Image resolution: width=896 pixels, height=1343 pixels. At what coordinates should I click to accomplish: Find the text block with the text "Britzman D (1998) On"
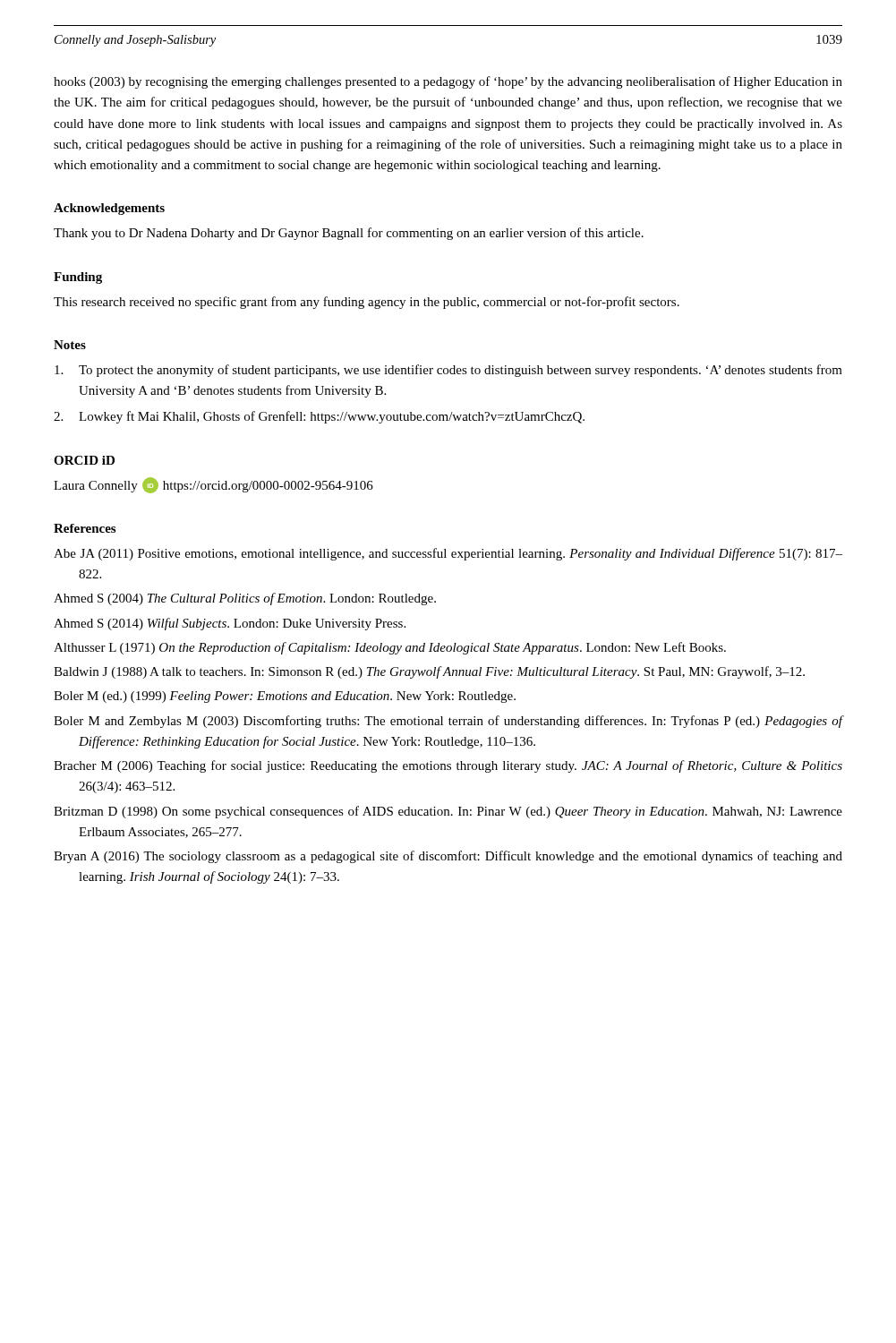(x=448, y=821)
